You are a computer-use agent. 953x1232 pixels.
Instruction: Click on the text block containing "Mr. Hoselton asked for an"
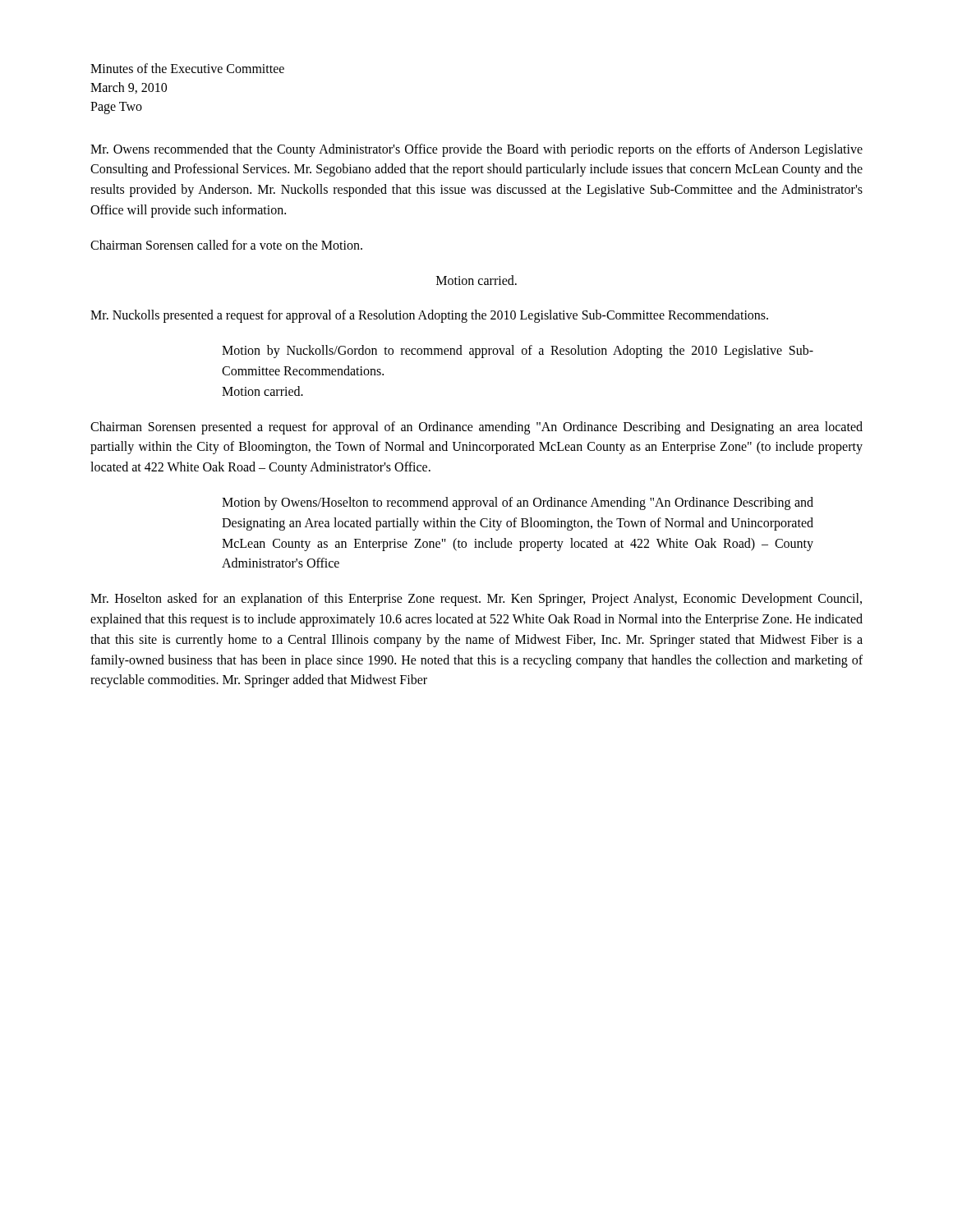point(476,639)
